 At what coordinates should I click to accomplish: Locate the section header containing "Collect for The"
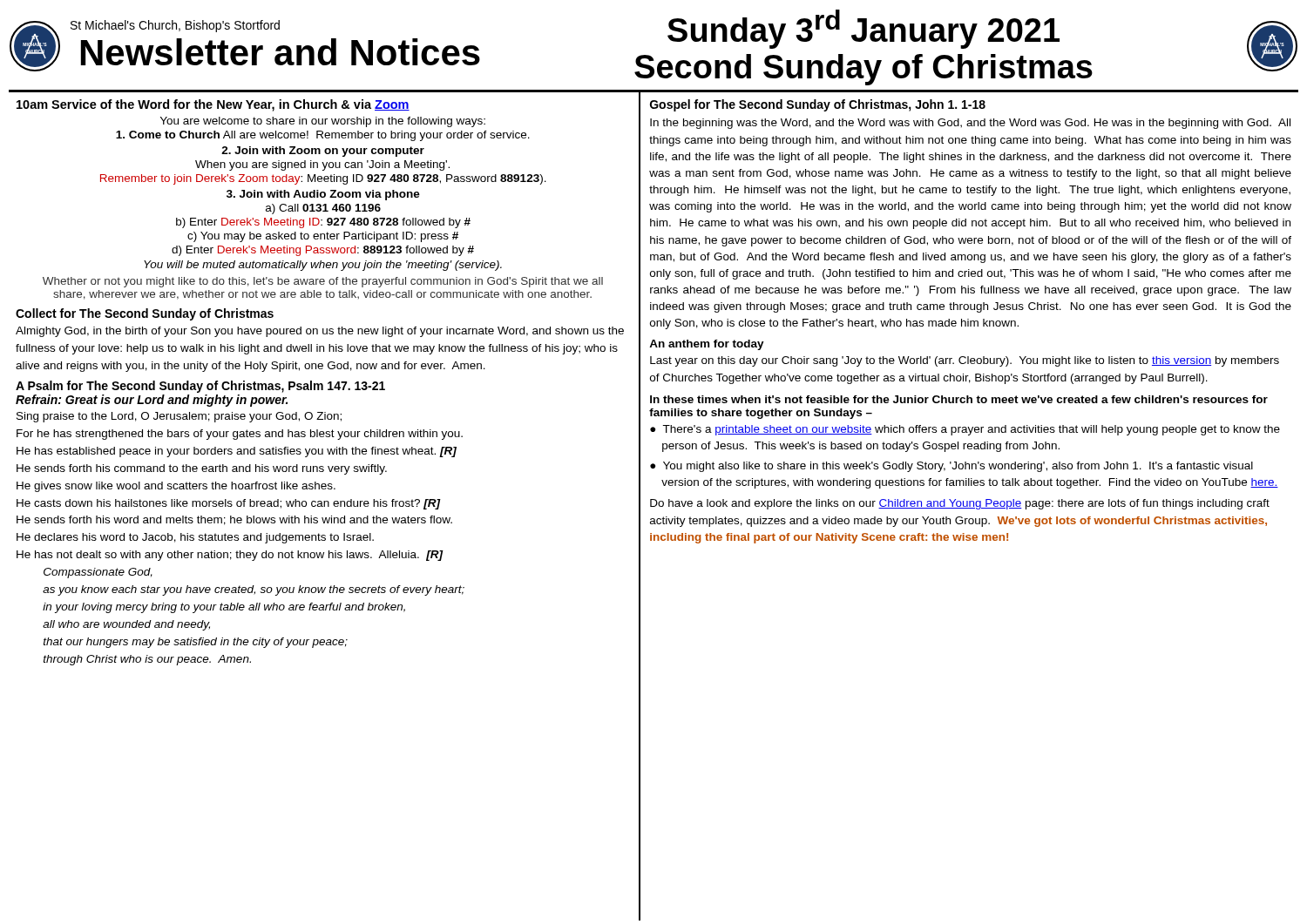tap(145, 314)
